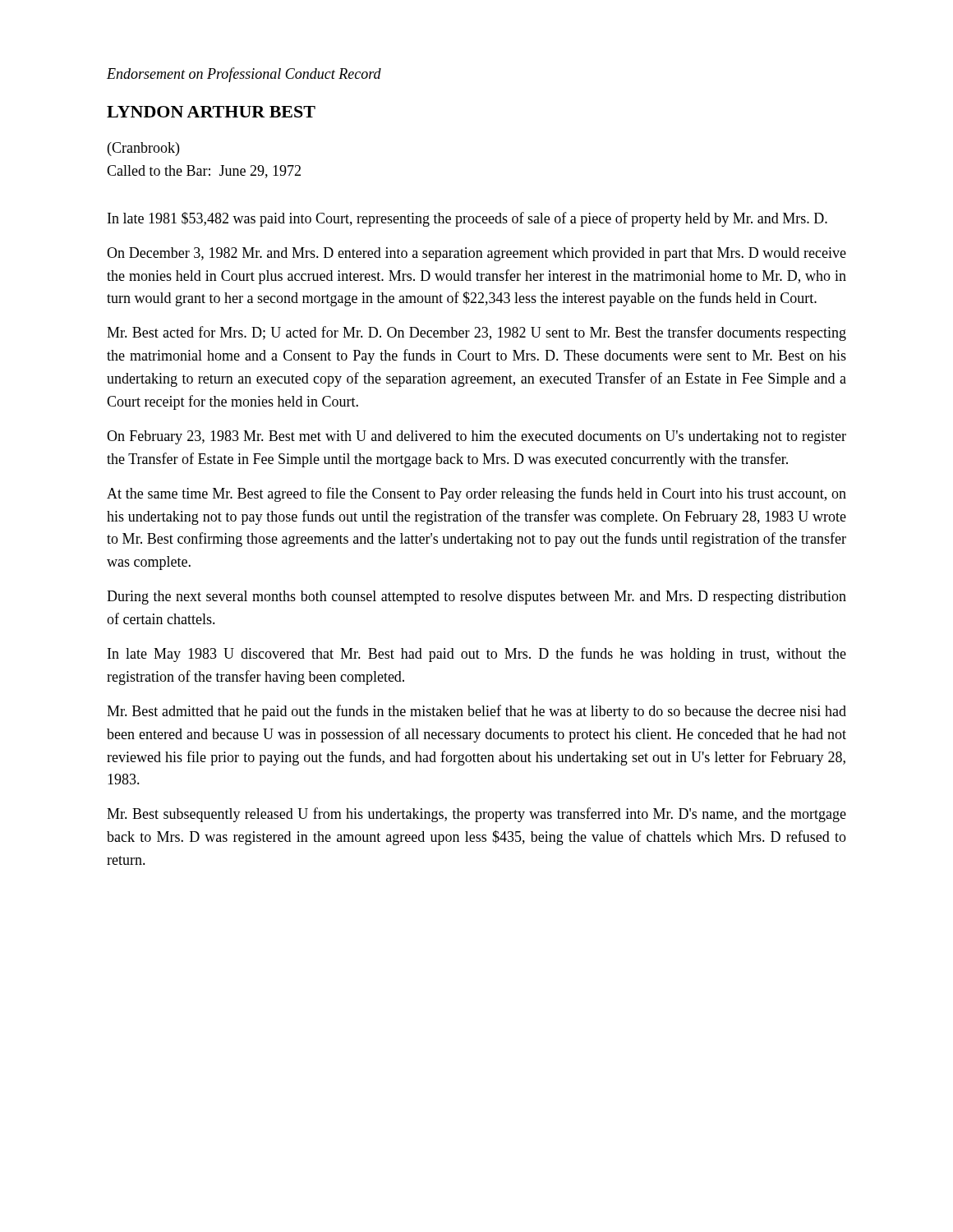Select the text block that reads "During the next several months both counsel"
Viewport: 953px width, 1232px height.
point(476,608)
